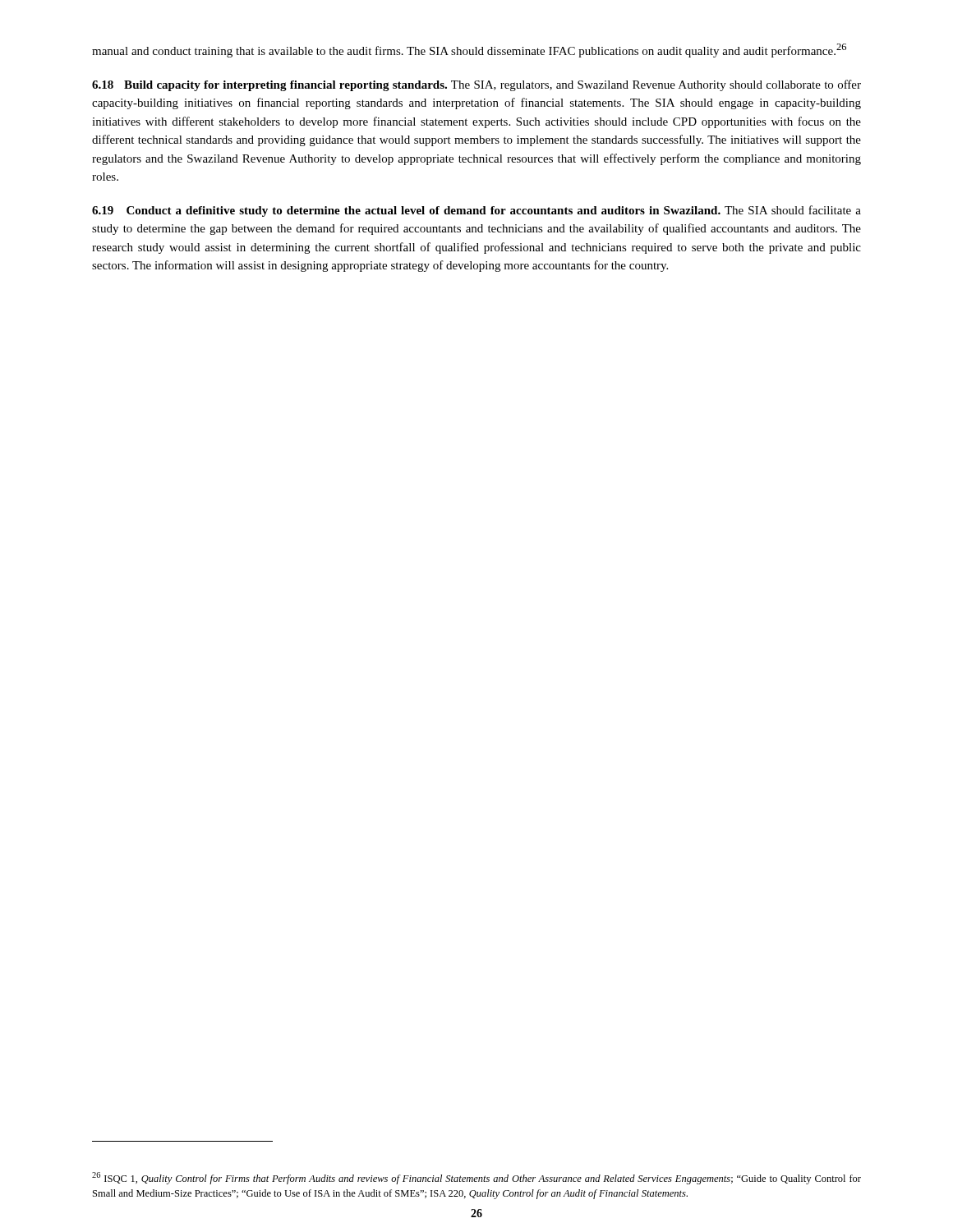Find the block starting "18 Build capacity for"
Screen dimensions: 1232x953
pyautogui.click(x=476, y=131)
